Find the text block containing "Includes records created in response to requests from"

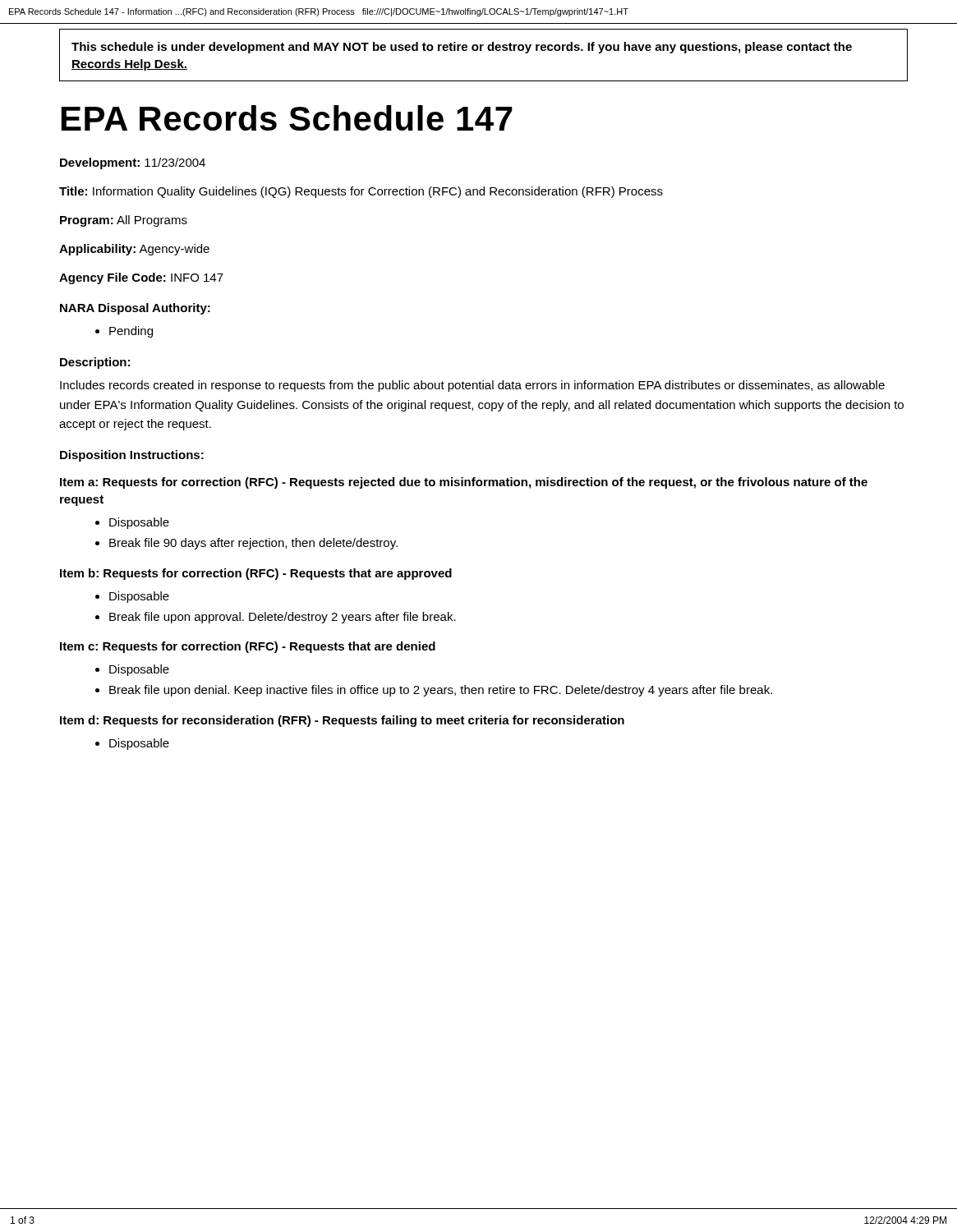pos(482,404)
